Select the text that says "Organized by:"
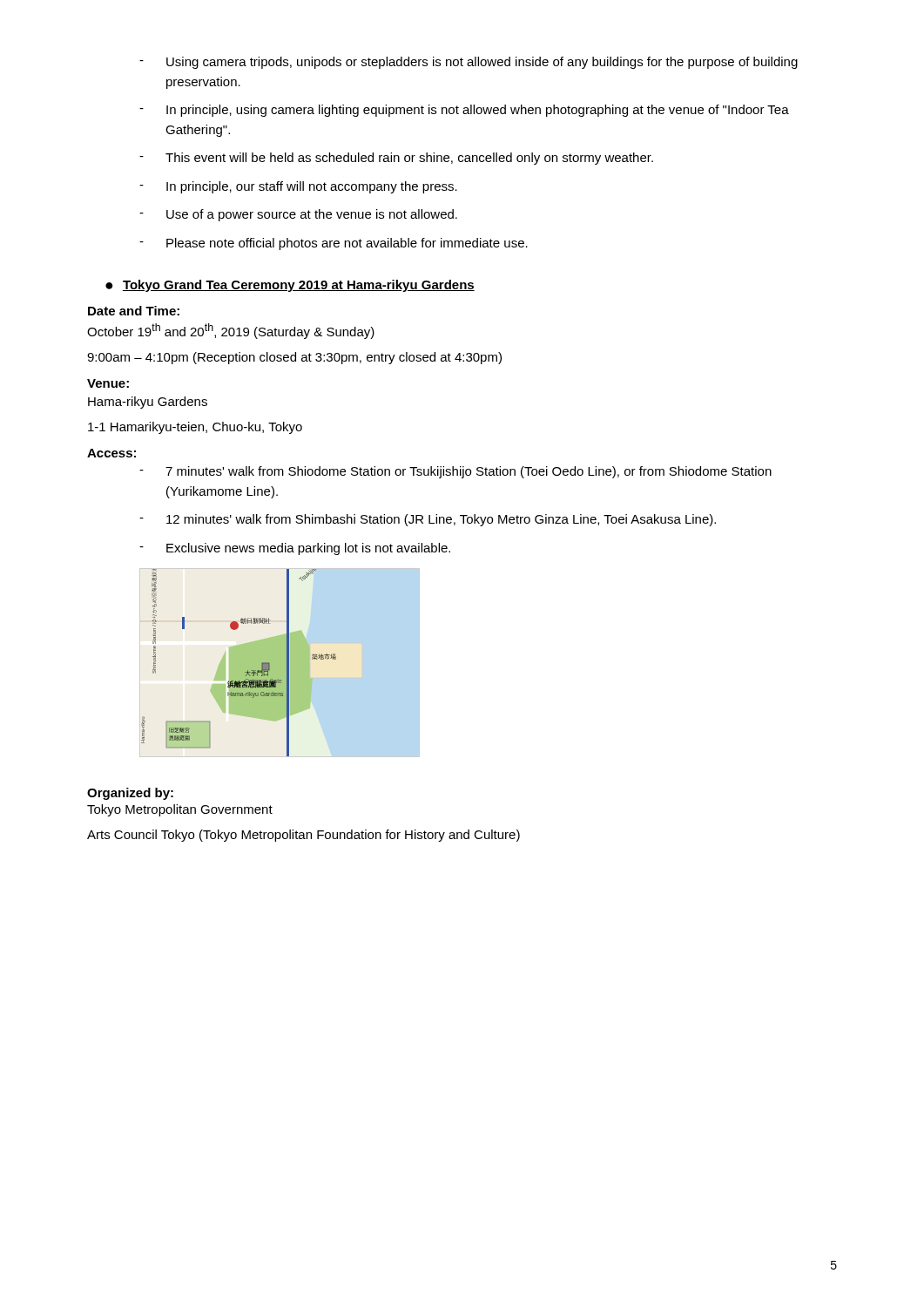Viewport: 924px width, 1307px height. [131, 792]
